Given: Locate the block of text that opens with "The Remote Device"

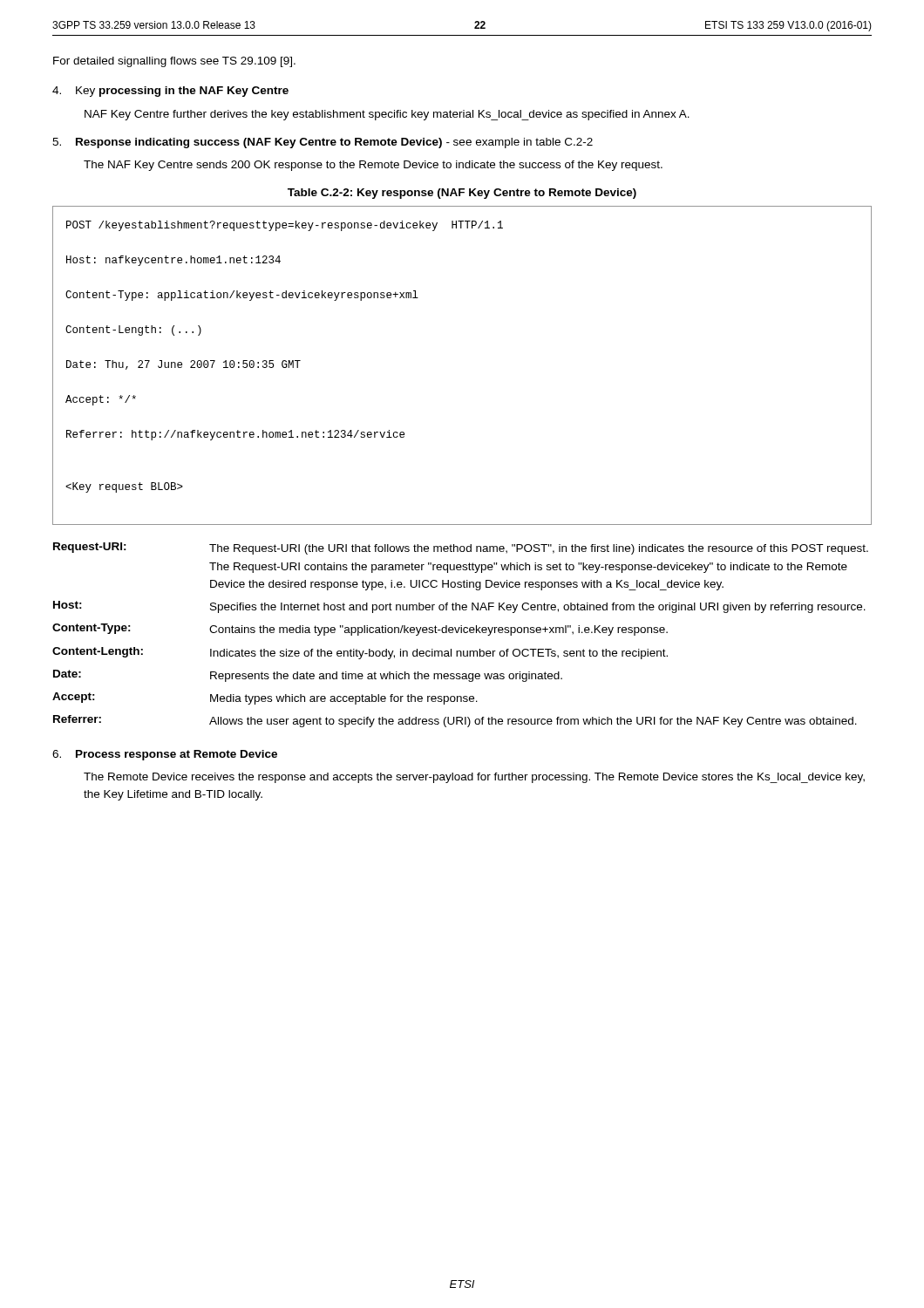Looking at the screenshot, I should click(x=475, y=785).
